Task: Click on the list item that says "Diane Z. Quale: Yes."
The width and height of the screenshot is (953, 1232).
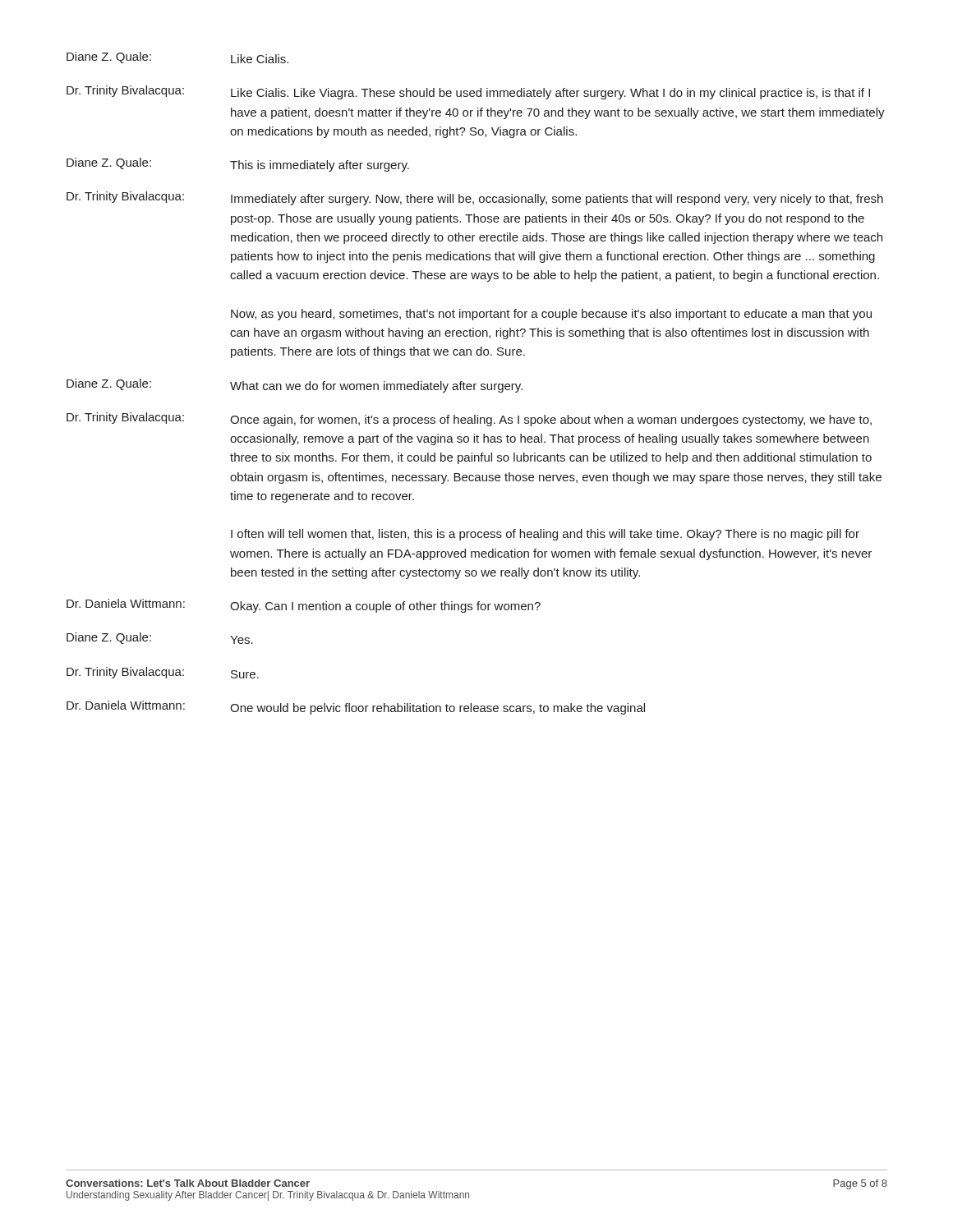Action: point(105,638)
